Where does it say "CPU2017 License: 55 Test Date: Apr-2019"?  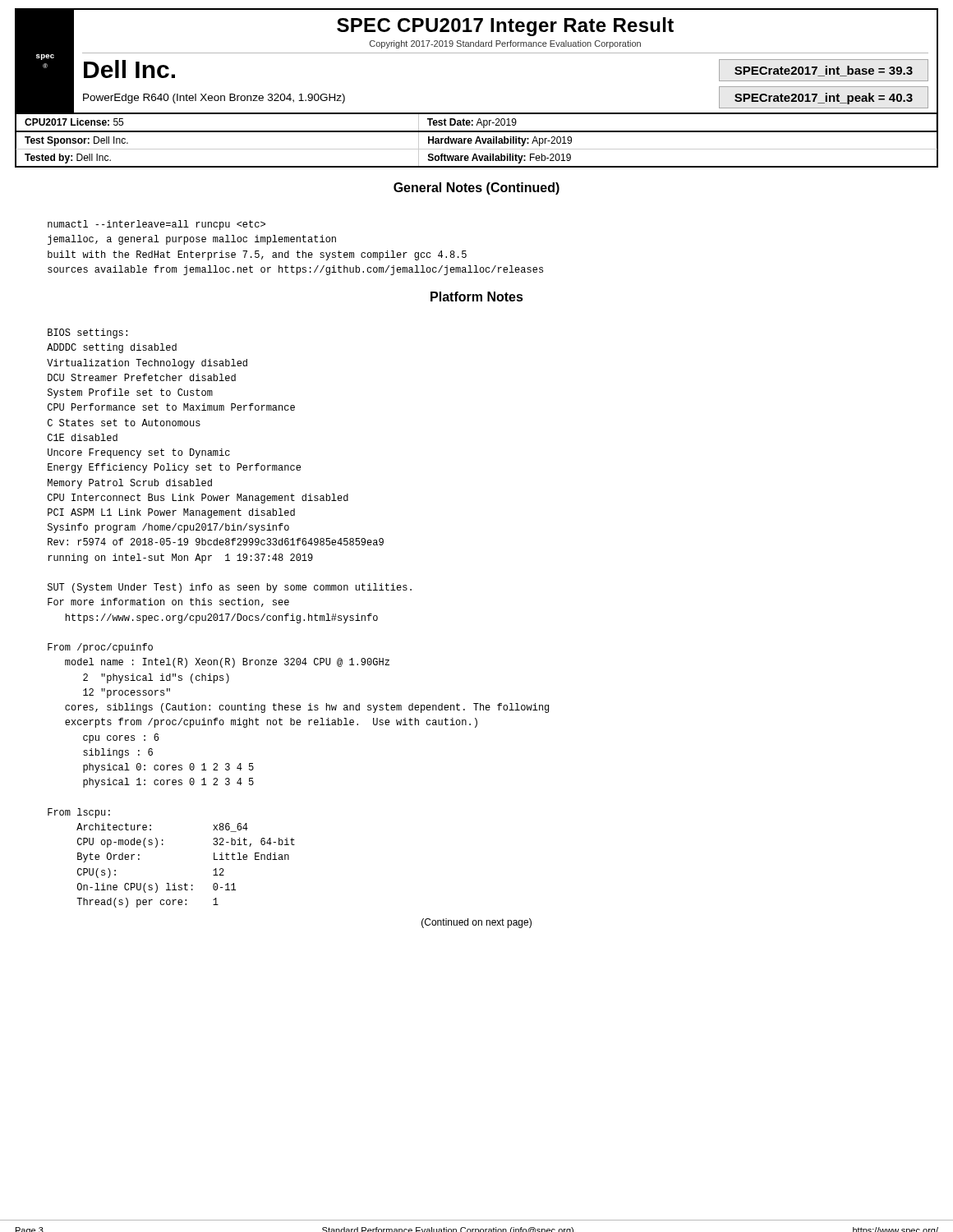(476, 122)
